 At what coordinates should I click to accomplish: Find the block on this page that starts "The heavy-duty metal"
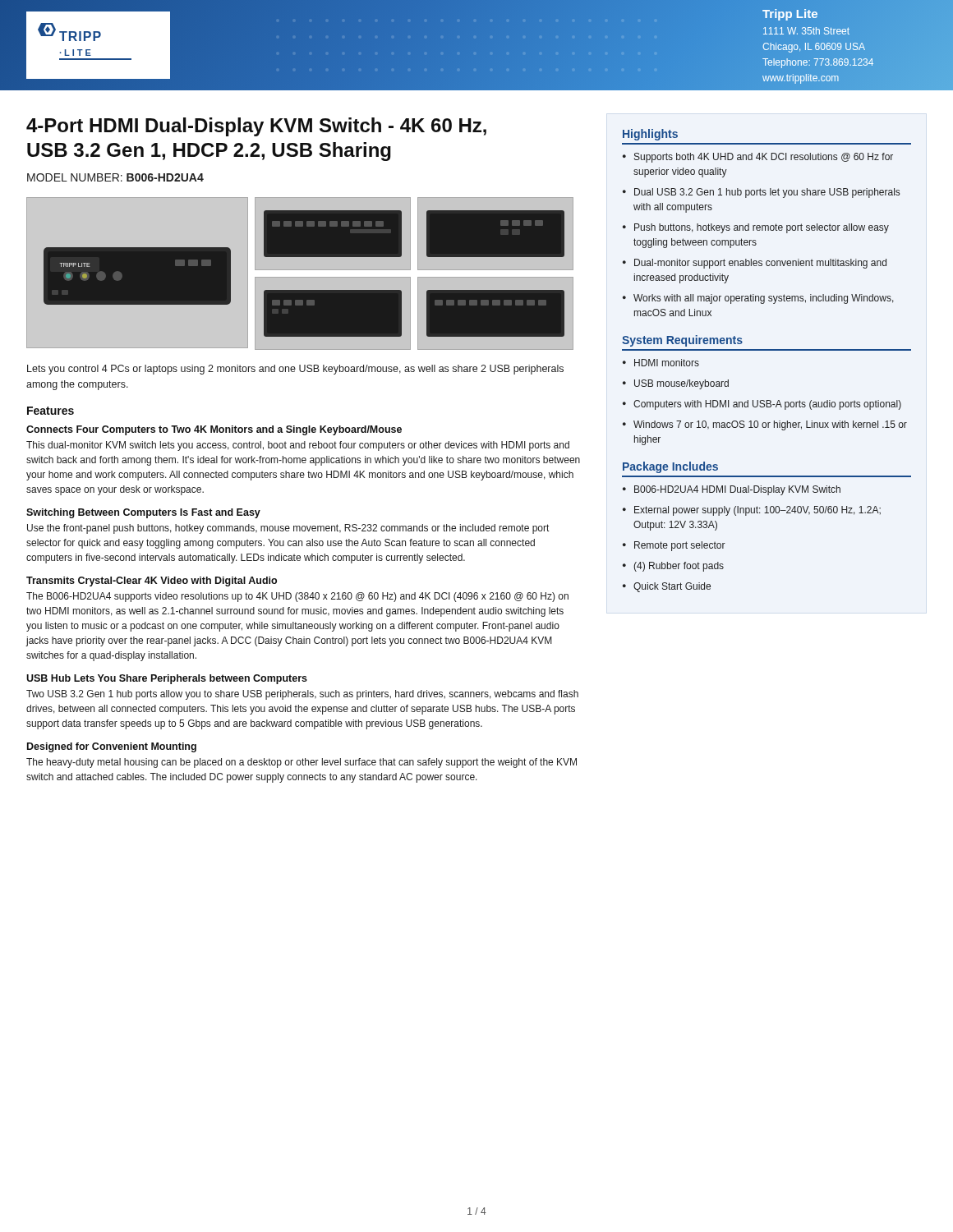(302, 769)
